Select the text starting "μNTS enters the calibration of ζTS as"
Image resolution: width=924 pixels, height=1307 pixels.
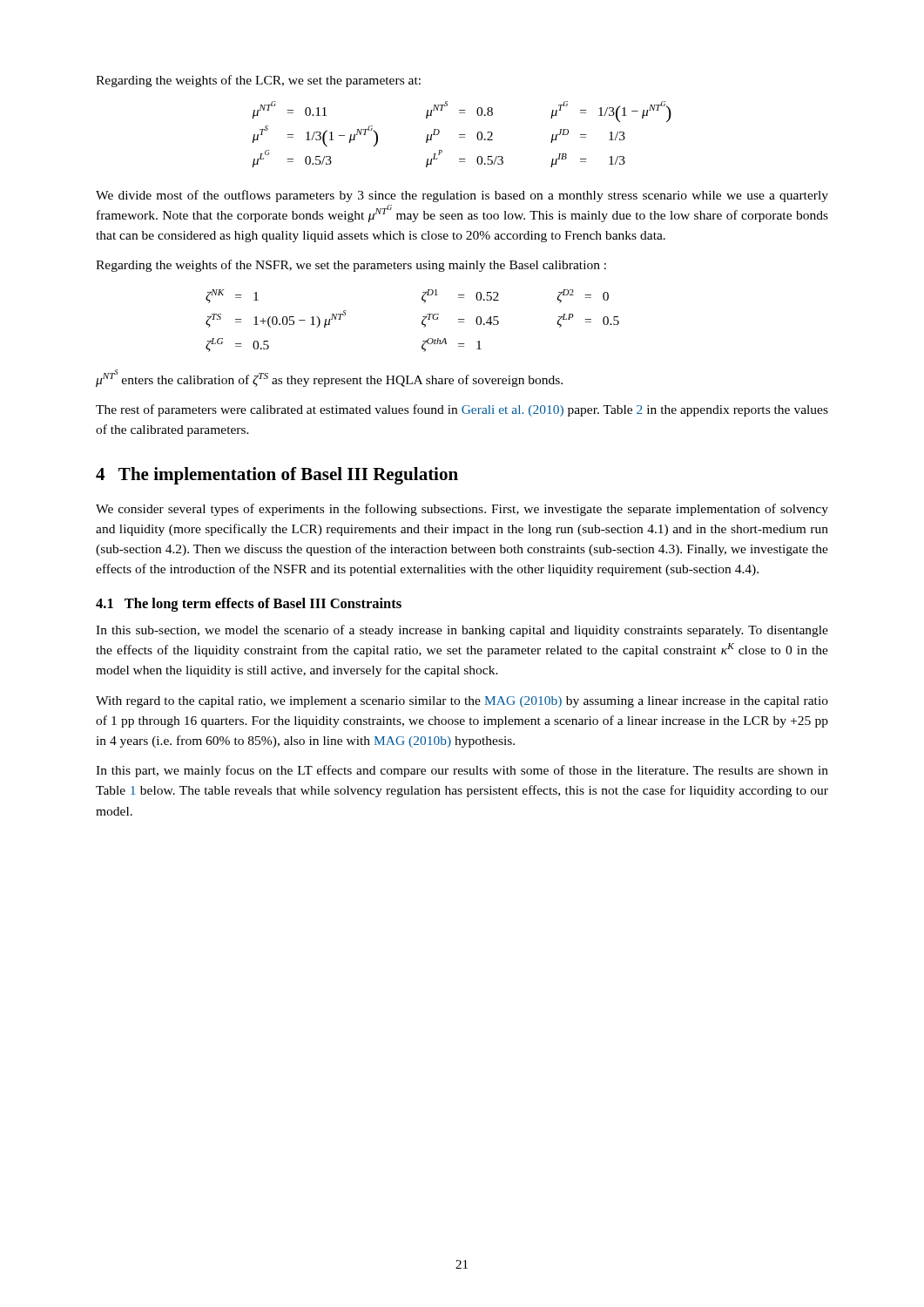(x=462, y=380)
